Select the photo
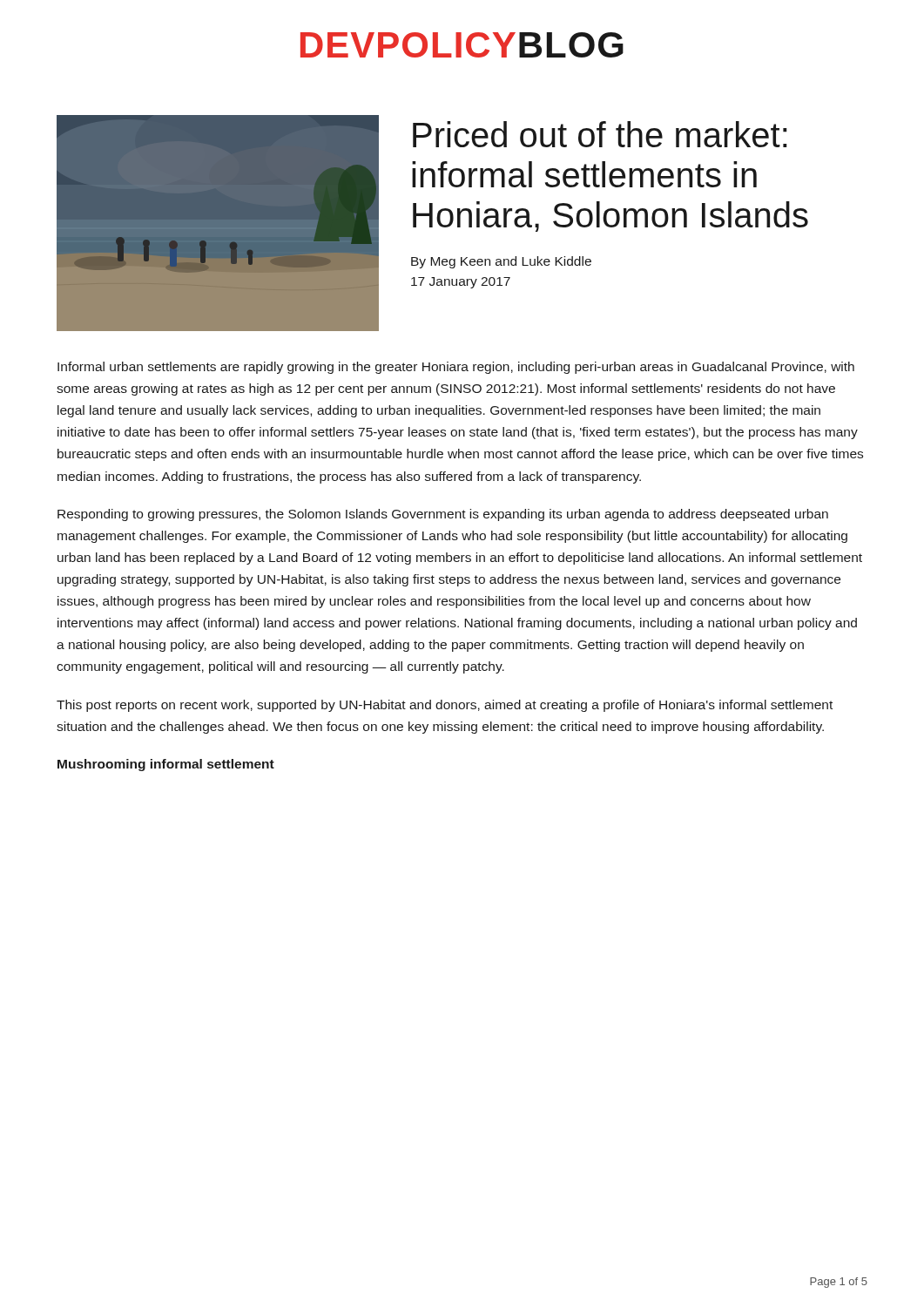The width and height of the screenshot is (924, 1307). pyautogui.click(x=218, y=223)
